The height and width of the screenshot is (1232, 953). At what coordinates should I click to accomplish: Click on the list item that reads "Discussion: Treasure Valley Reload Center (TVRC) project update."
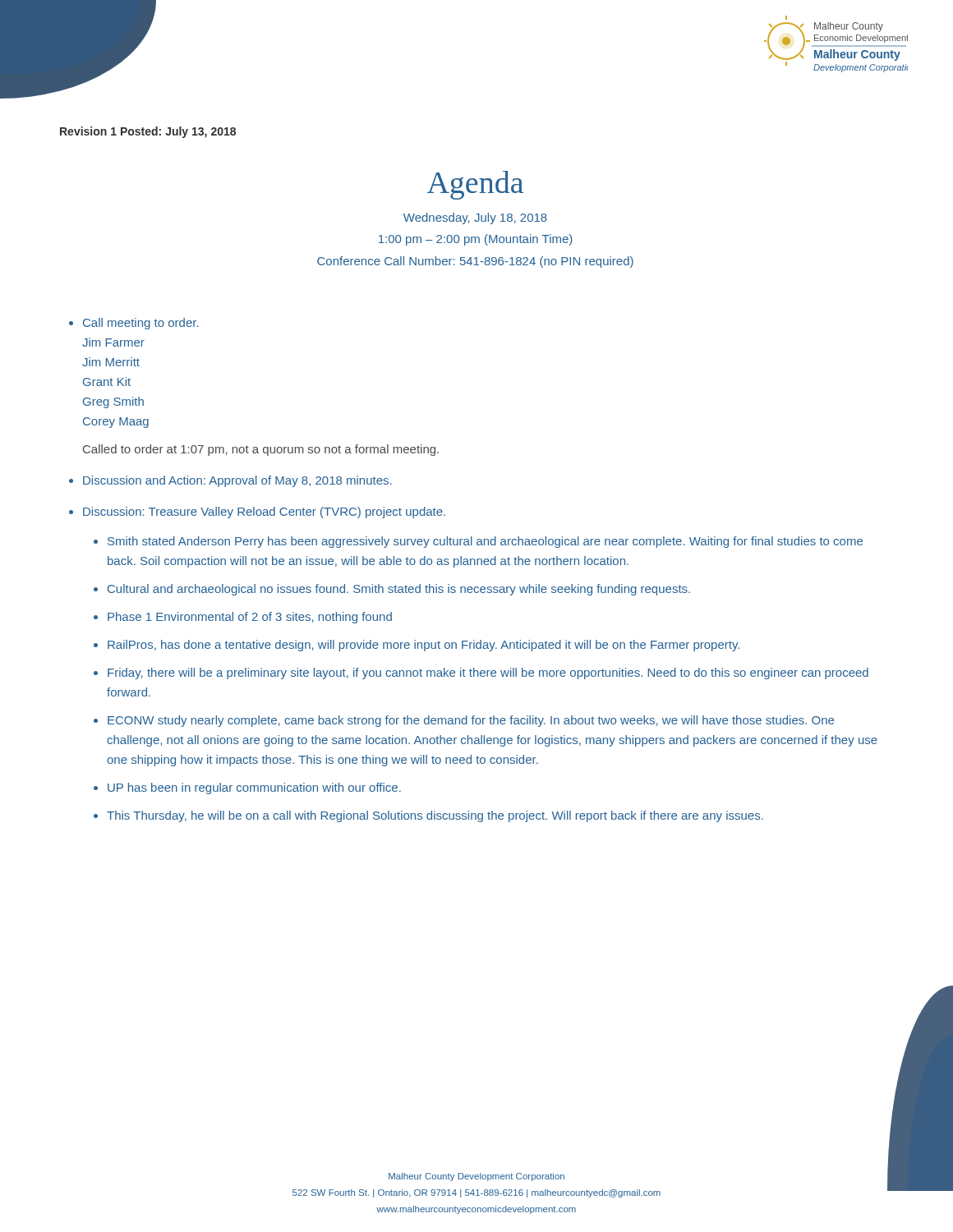pyautogui.click(x=487, y=665)
